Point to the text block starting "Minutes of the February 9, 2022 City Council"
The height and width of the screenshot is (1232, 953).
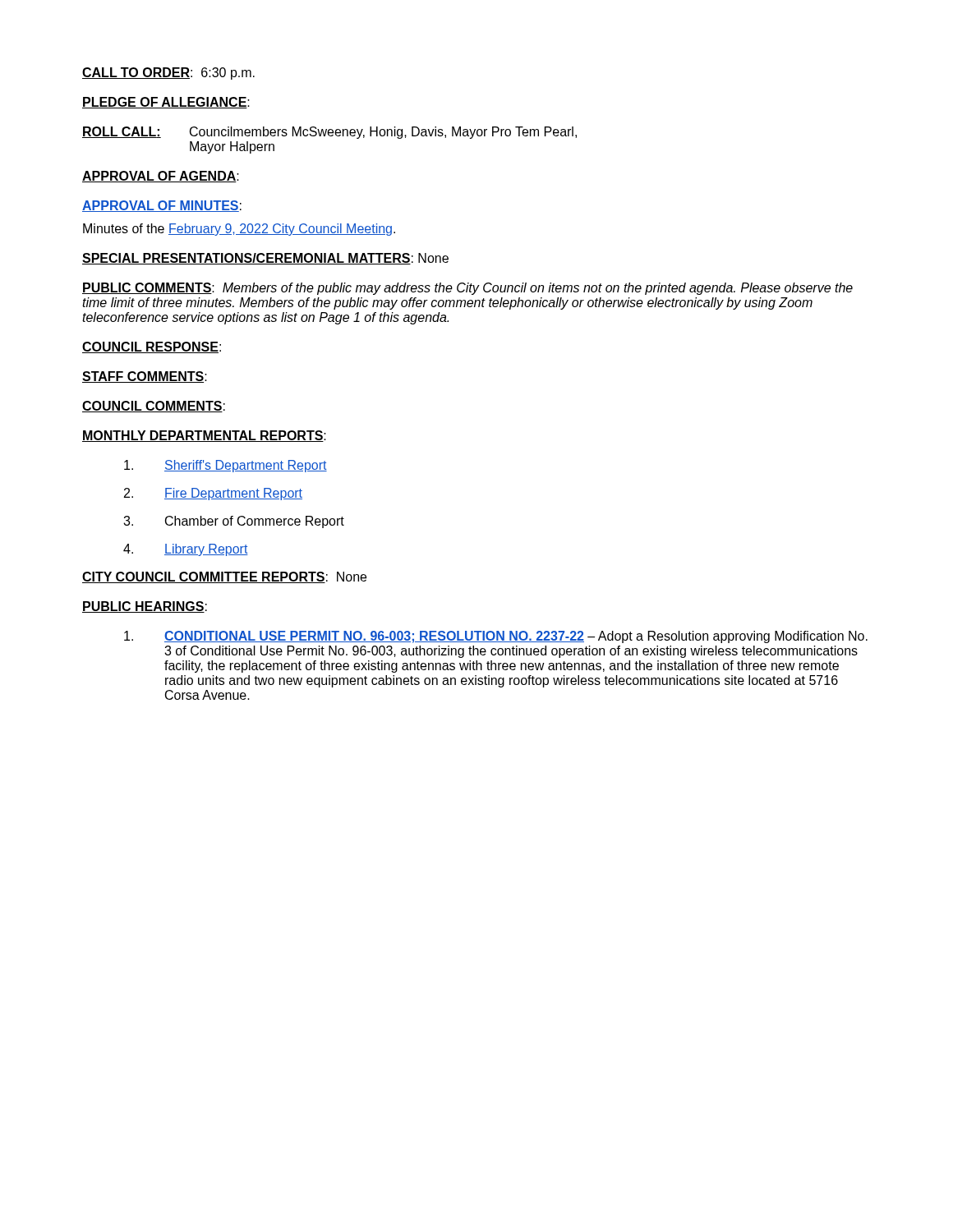point(239,229)
